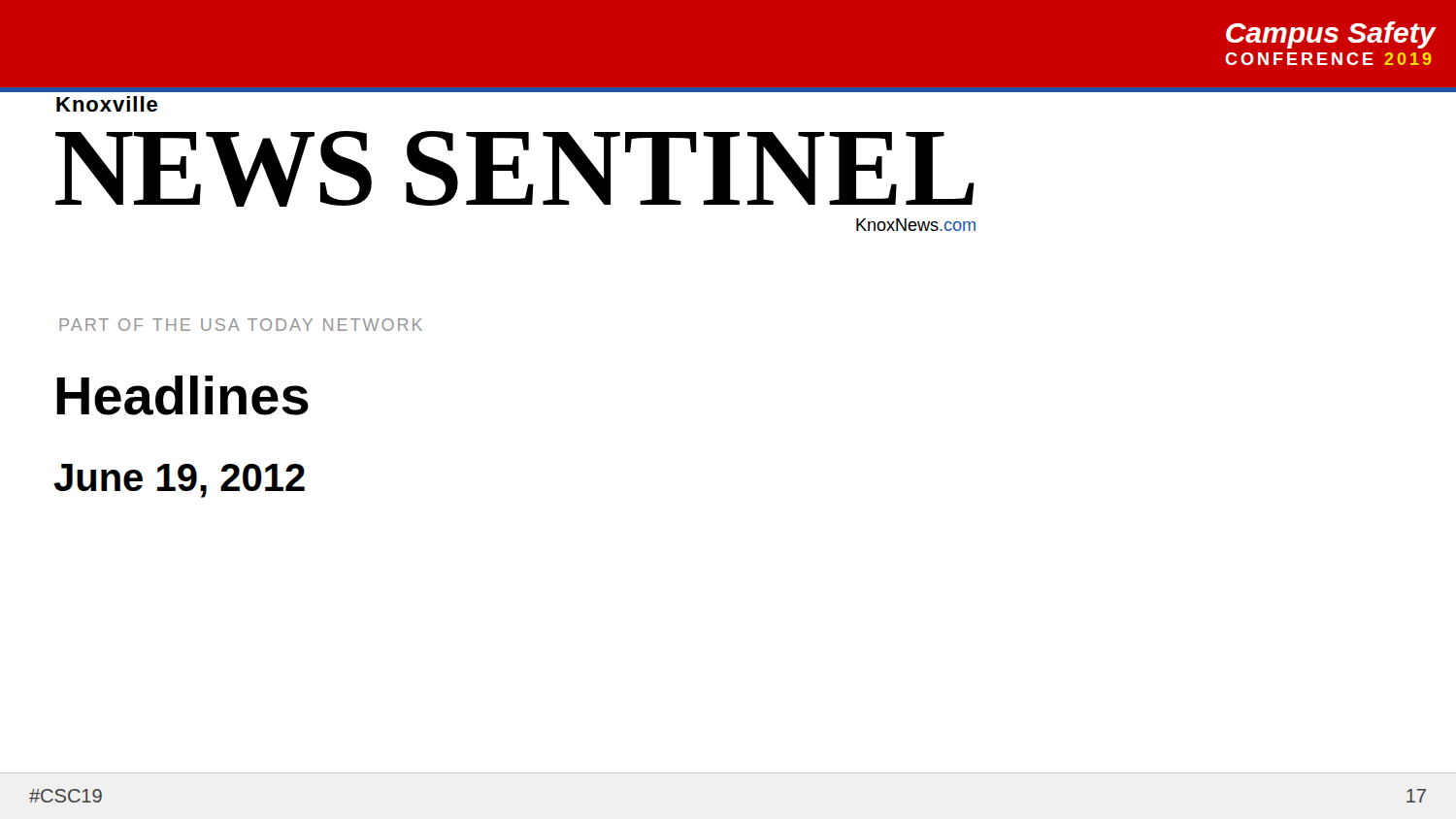Point to the block starting "PART OF THE USA TODAY NETWORK"
Screen dimensions: 819x1456
(x=241, y=325)
